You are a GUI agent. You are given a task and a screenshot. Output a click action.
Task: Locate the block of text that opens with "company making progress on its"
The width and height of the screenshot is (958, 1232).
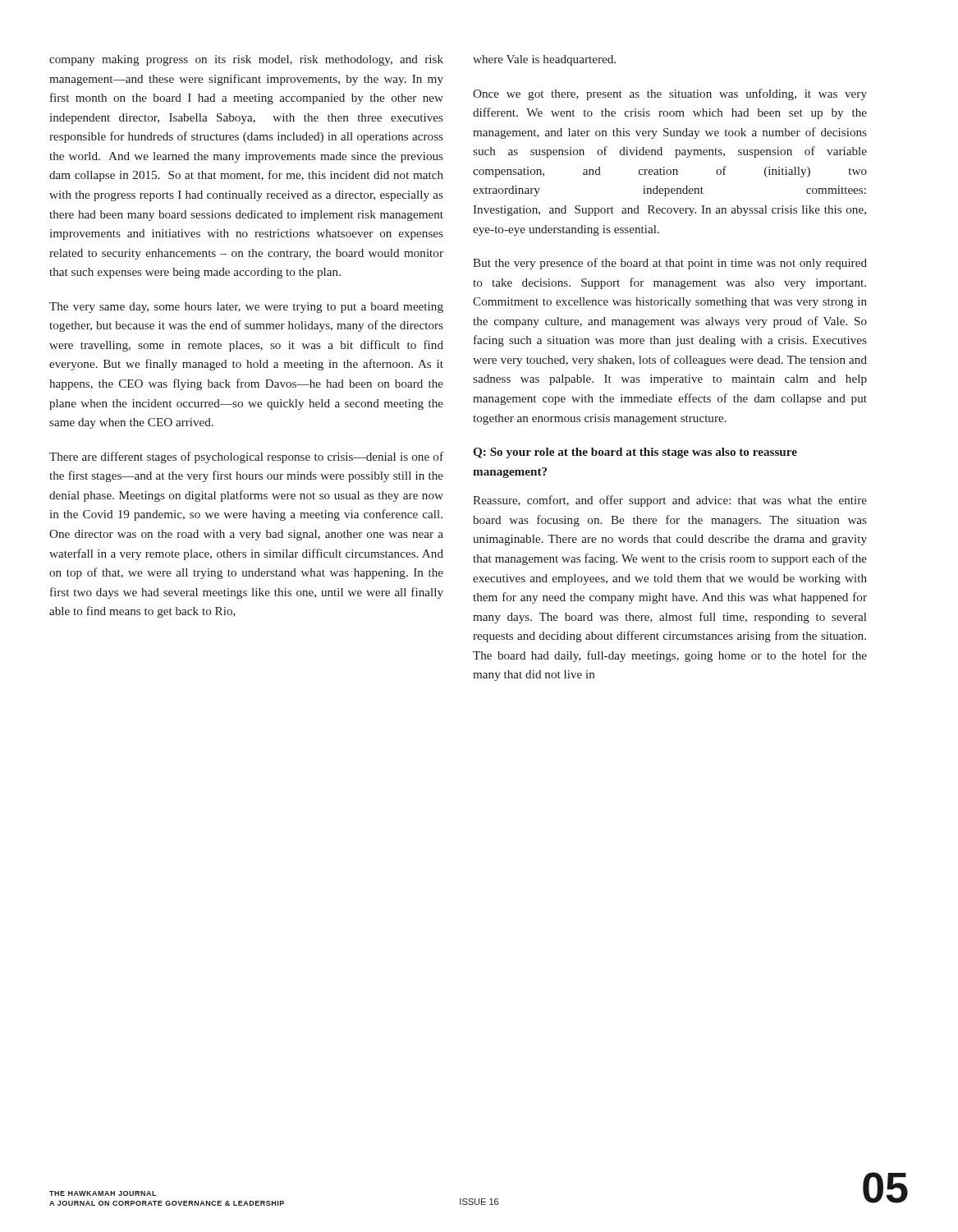coord(246,165)
